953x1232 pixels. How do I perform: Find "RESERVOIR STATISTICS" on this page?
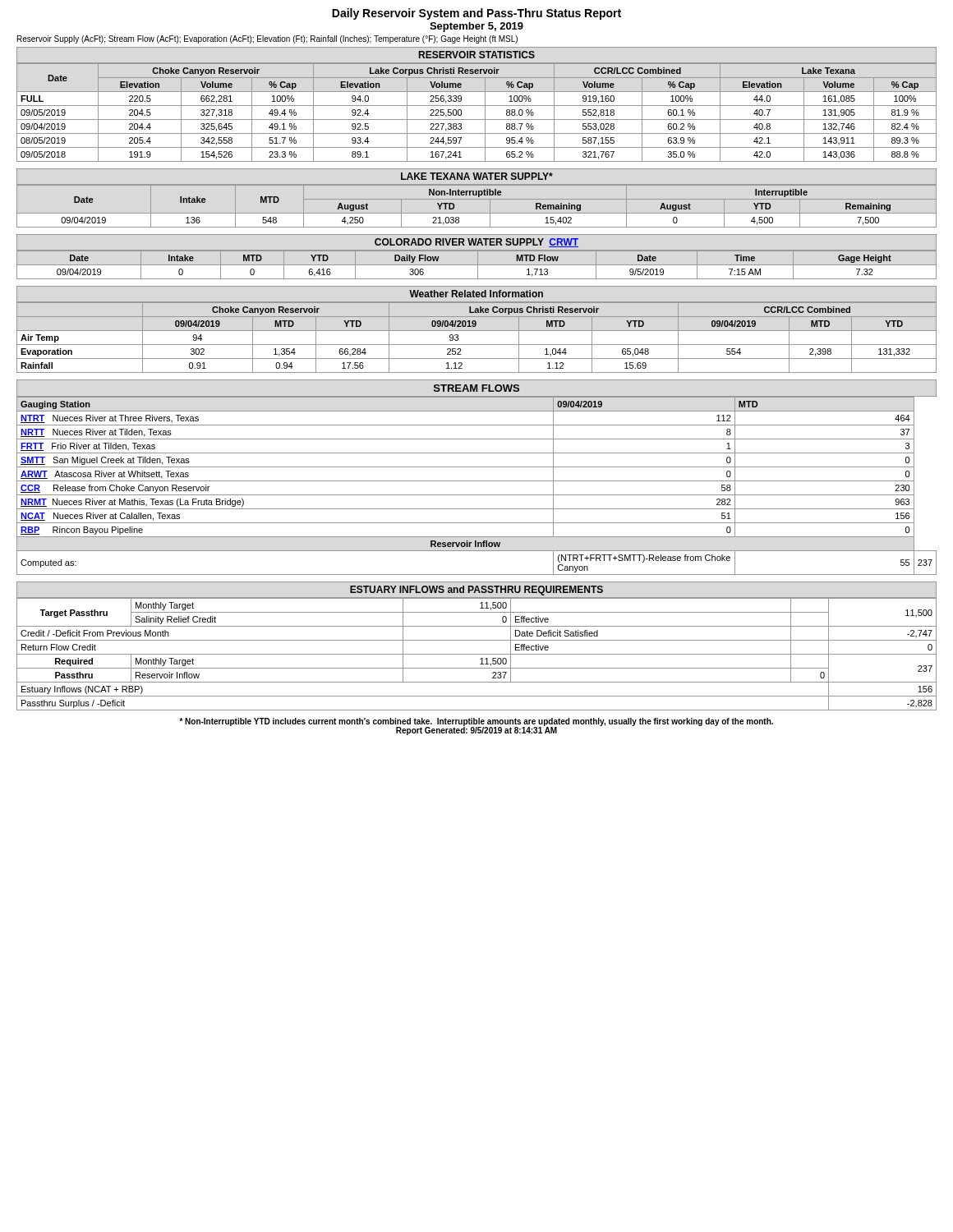[476, 55]
